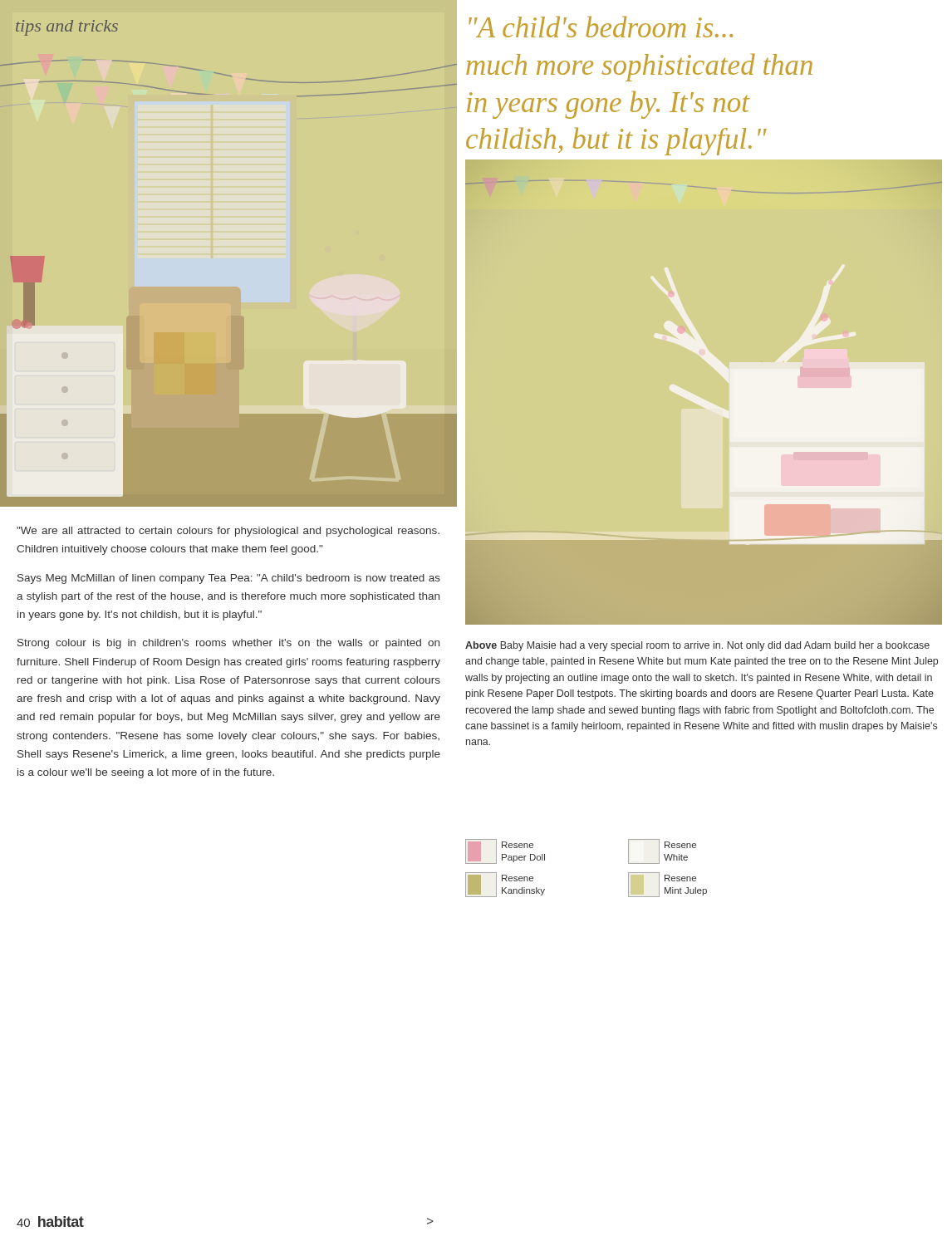Navigate to the block starting "ReseneMint Julep"
Screen dimensions: 1246x952
coord(668,885)
